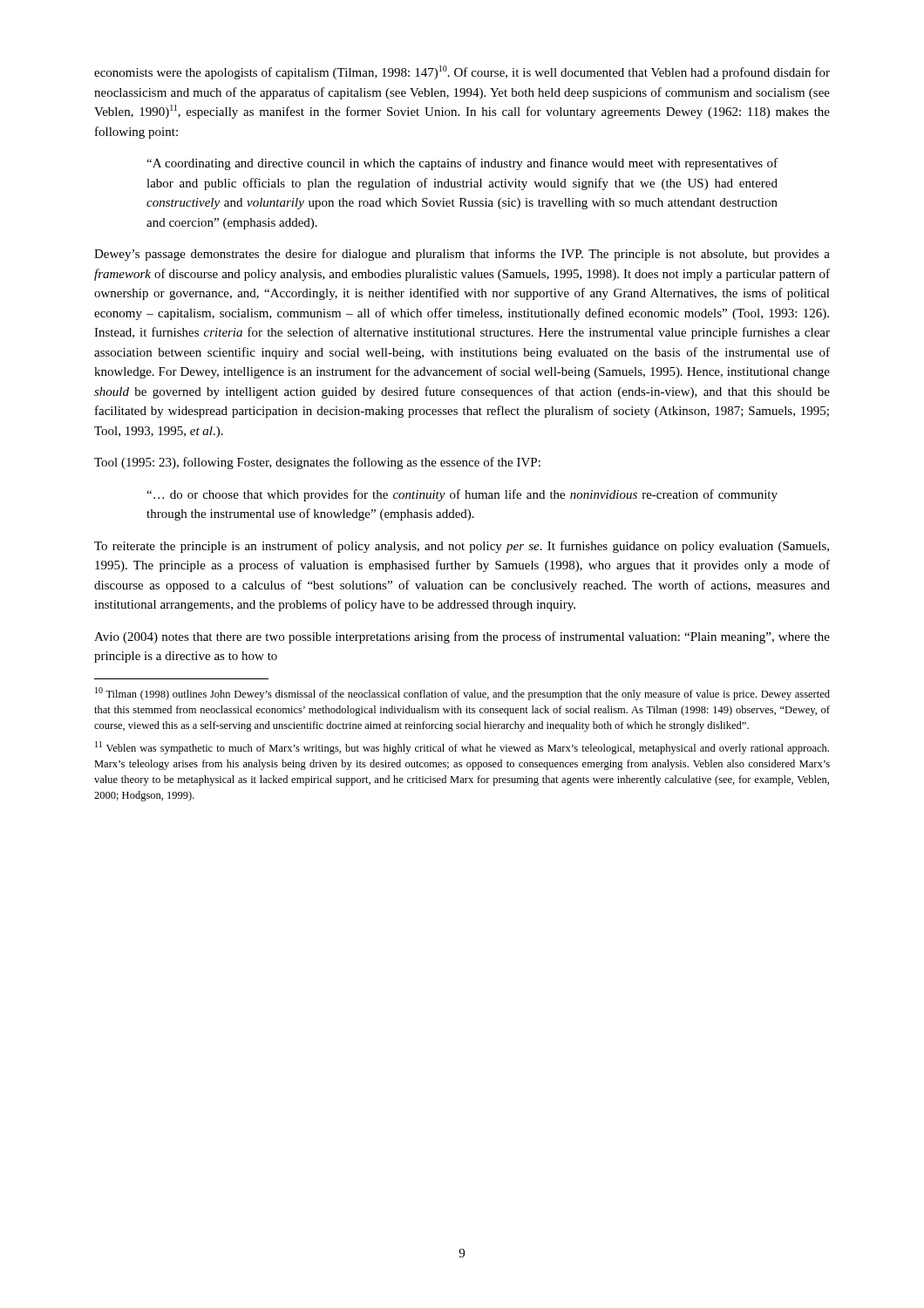924x1308 pixels.
Task: Locate the block of text that opens with "economists were the apologists of capitalism"
Action: (462, 101)
